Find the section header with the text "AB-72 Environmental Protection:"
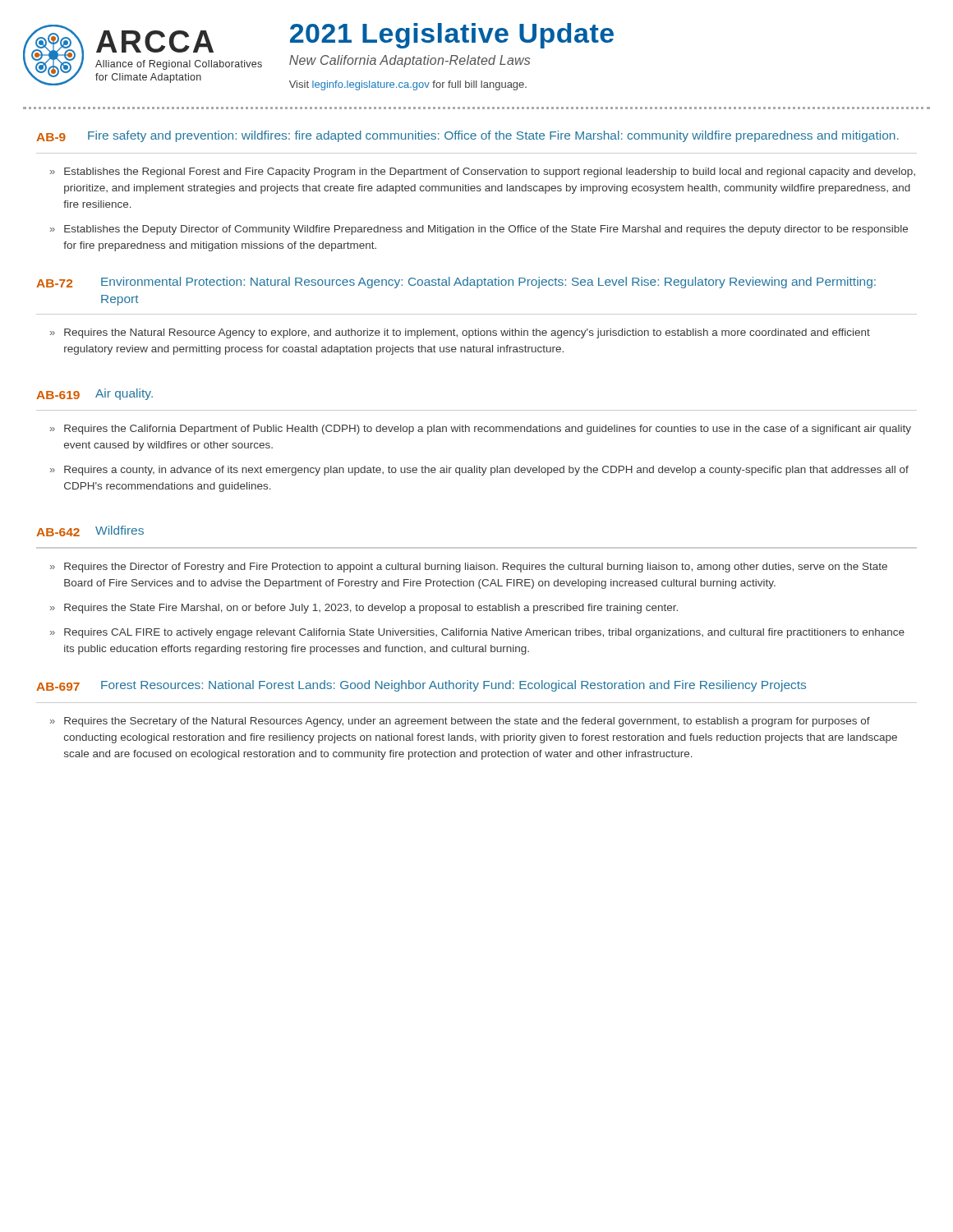This screenshot has width=953, height=1232. pyautogui.click(x=476, y=290)
